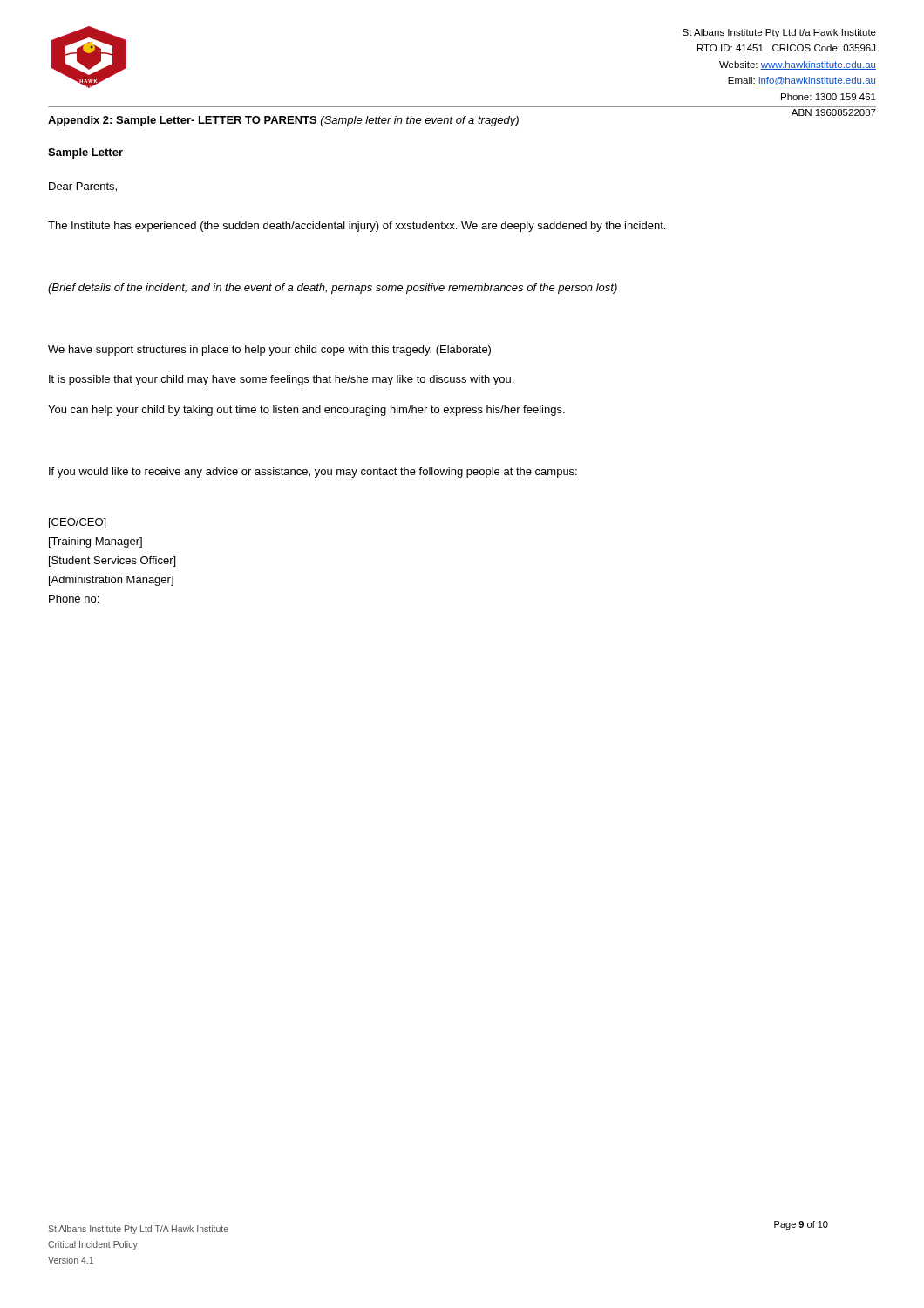Image resolution: width=924 pixels, height=1308 pixels.
Task: Find the text block that reads "You can help your child"
Action: 307,410
